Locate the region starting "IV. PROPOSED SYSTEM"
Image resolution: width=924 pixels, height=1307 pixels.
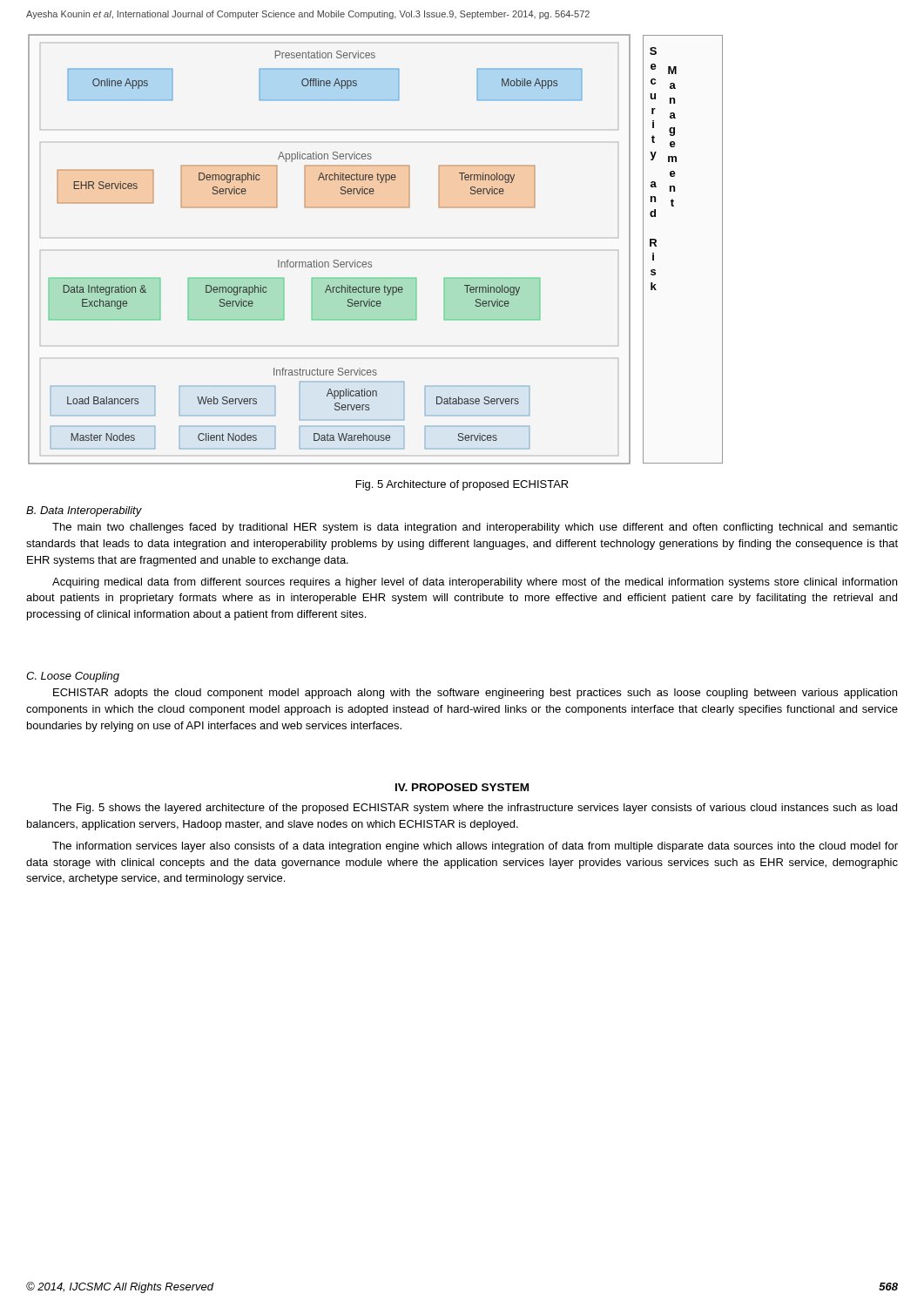462,787
